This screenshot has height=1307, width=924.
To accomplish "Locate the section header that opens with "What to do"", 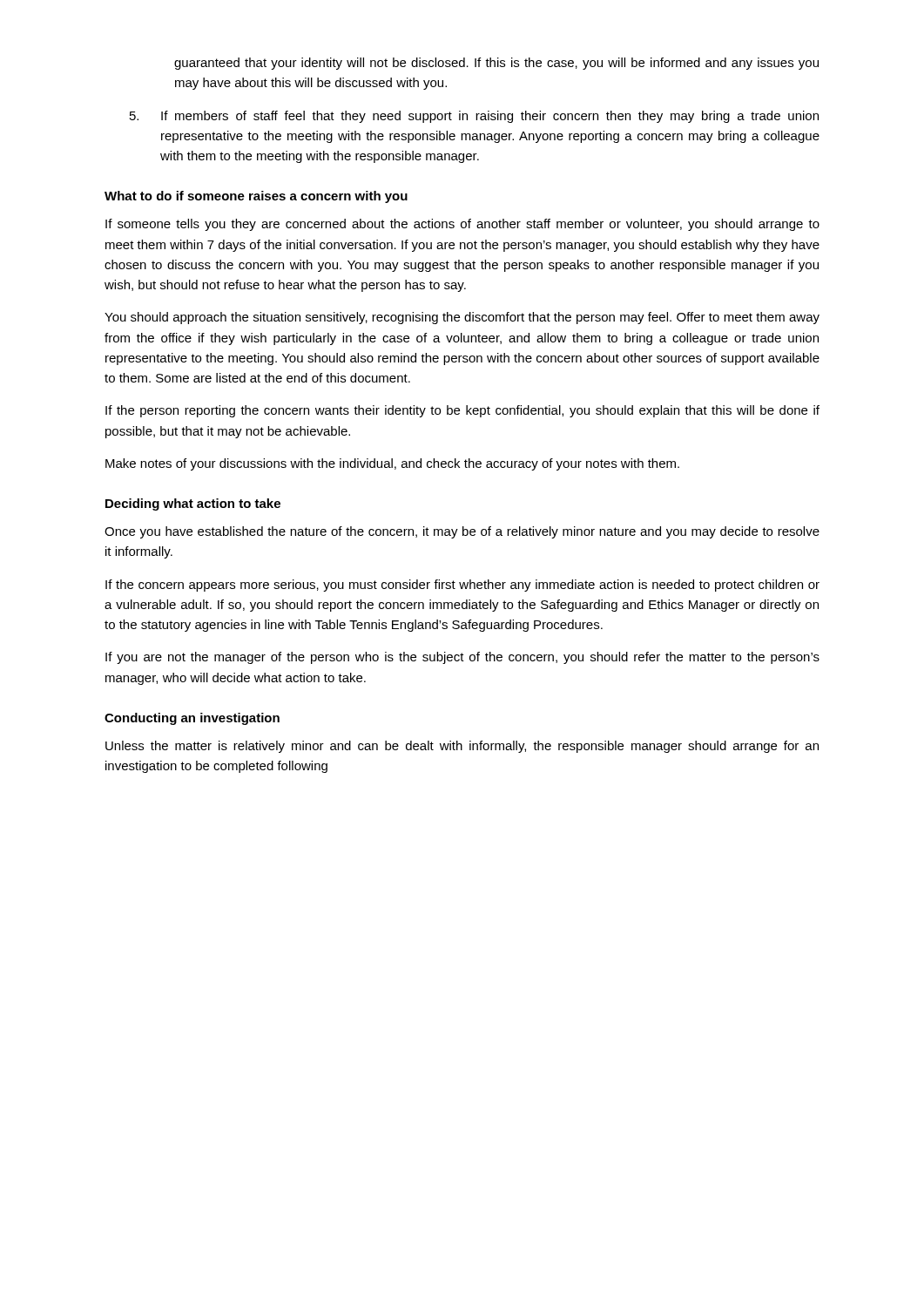I will click(256, 196).
